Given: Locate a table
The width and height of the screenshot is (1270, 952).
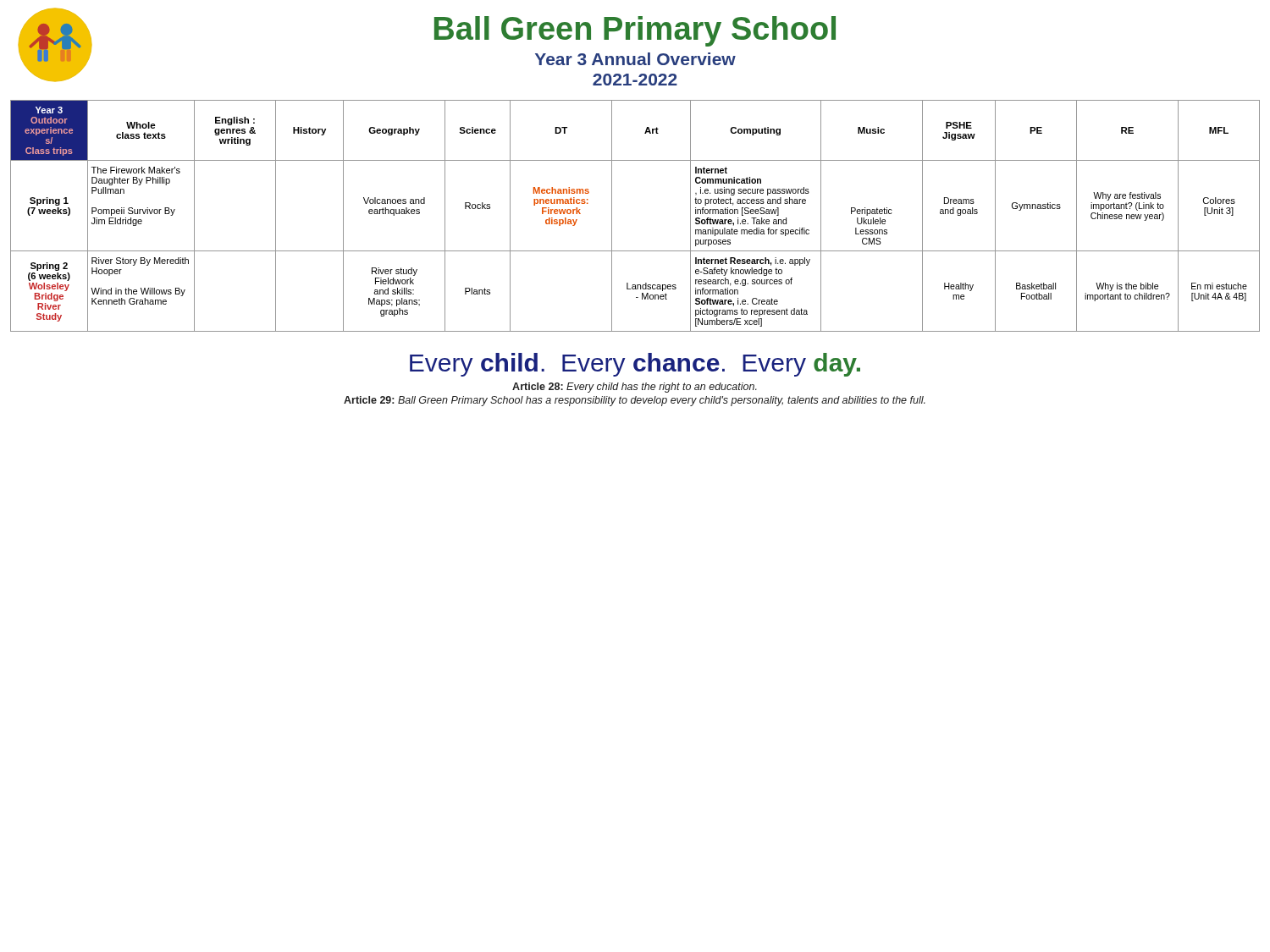Looking at the screenshot, I should (x=635, y=215).
